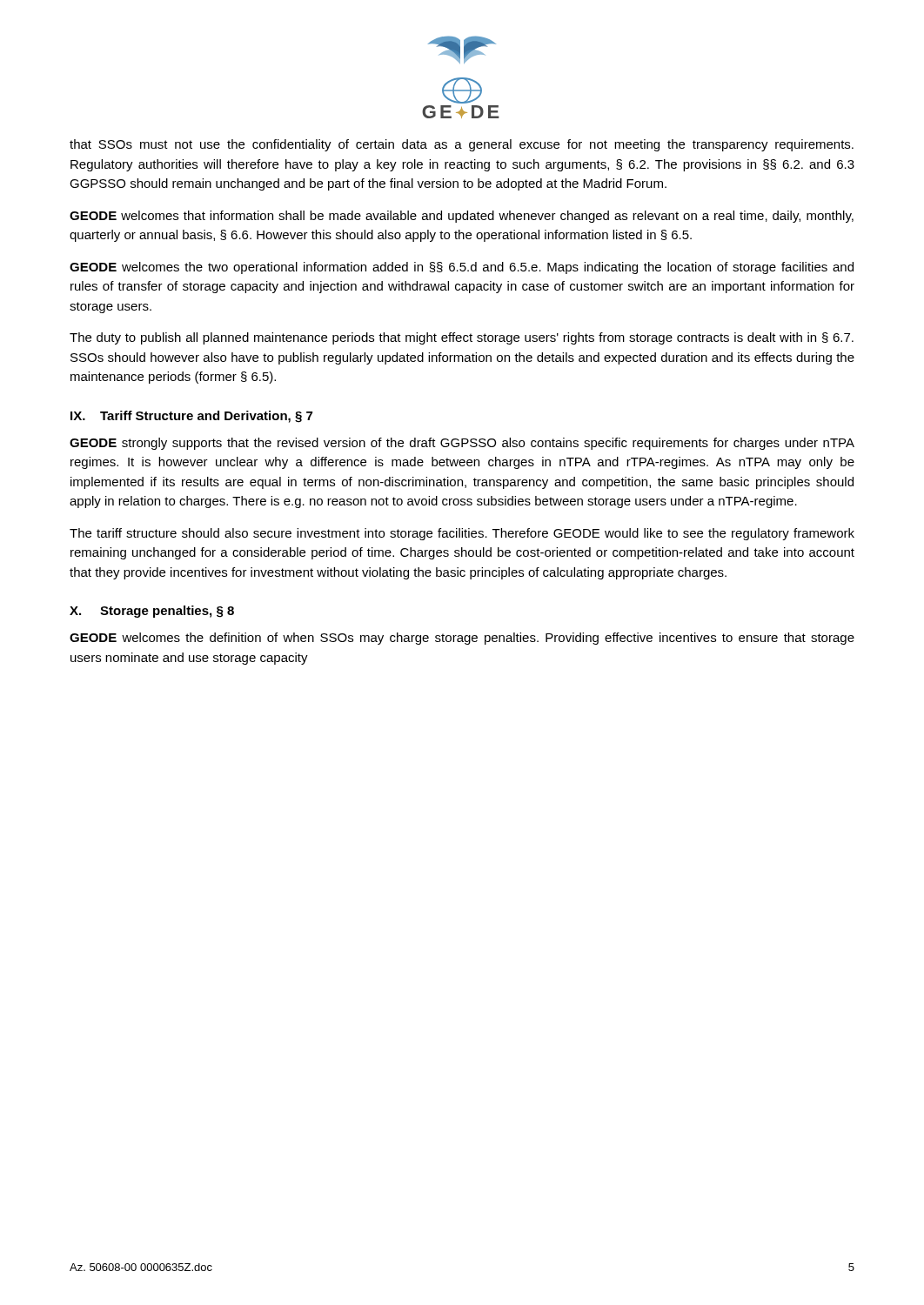924x1305 pixels.
Task: Find the text block with the text "that SSOs must not use the confidentiality"
Action: click(462, 164)
